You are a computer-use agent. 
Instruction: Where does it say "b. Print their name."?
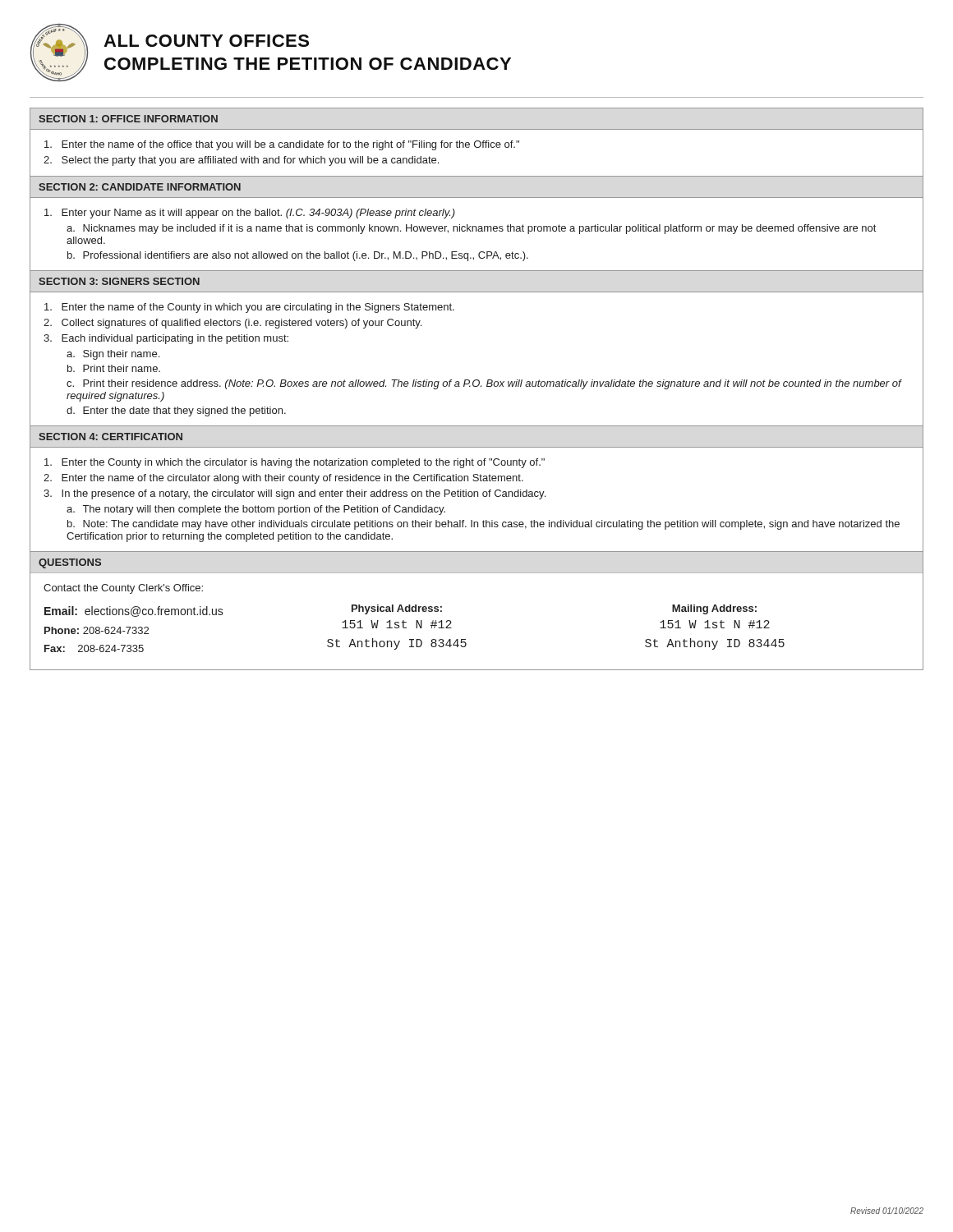(x=114, y=368)
